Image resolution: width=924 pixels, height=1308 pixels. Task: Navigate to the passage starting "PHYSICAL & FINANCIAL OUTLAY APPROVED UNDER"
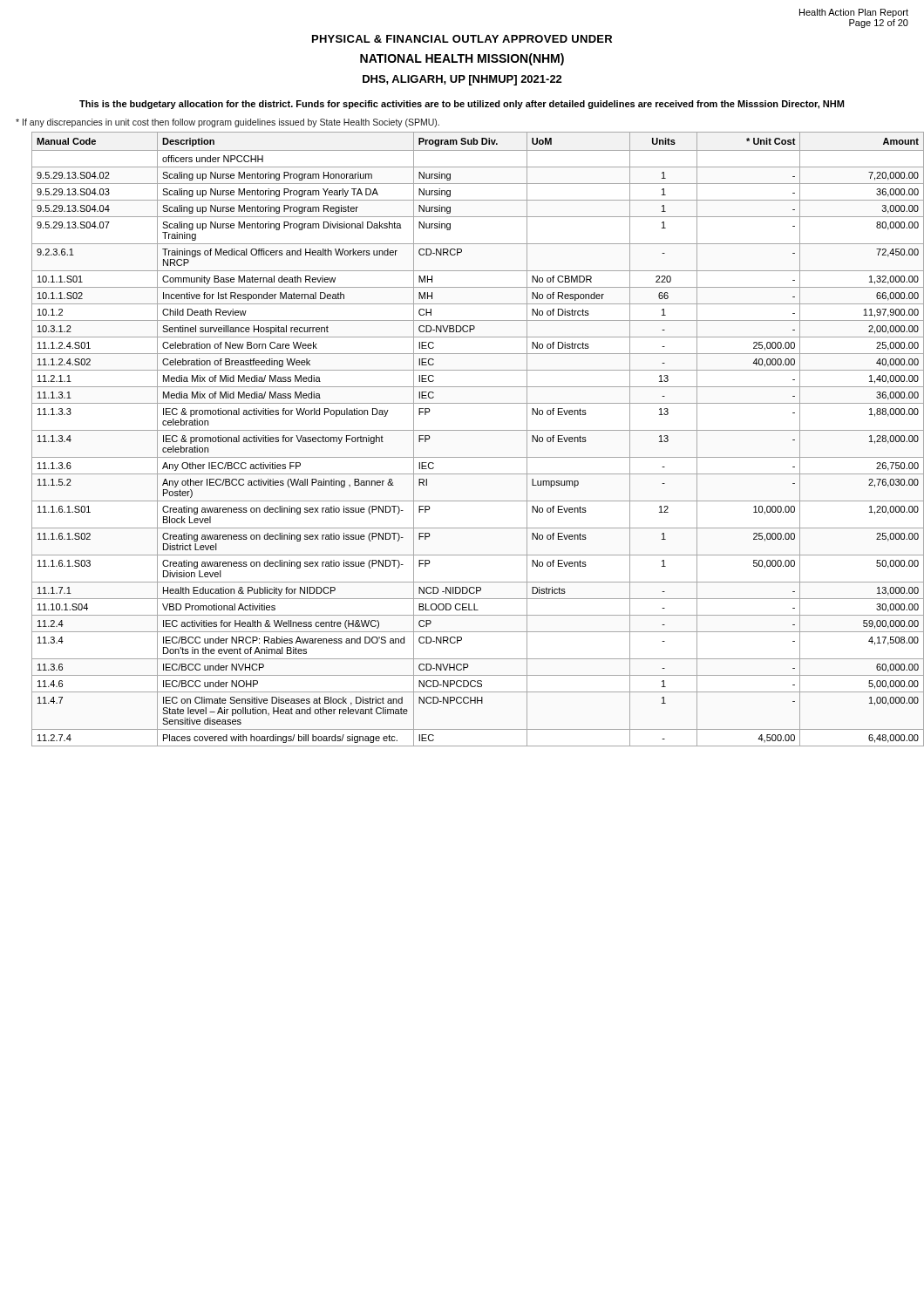pos(462,59)
